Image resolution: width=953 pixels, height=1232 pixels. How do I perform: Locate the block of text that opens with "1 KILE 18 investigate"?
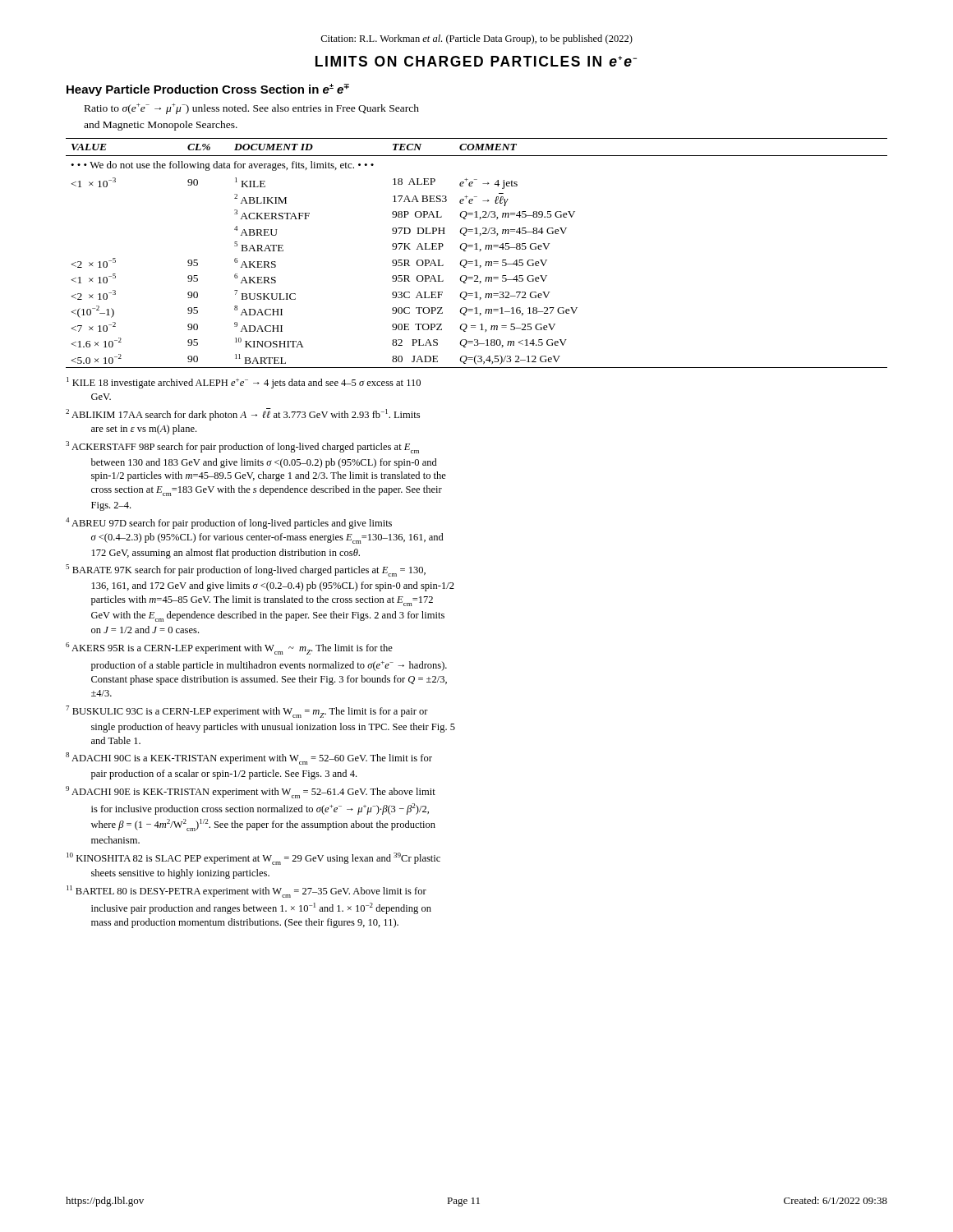coord(251,389)
